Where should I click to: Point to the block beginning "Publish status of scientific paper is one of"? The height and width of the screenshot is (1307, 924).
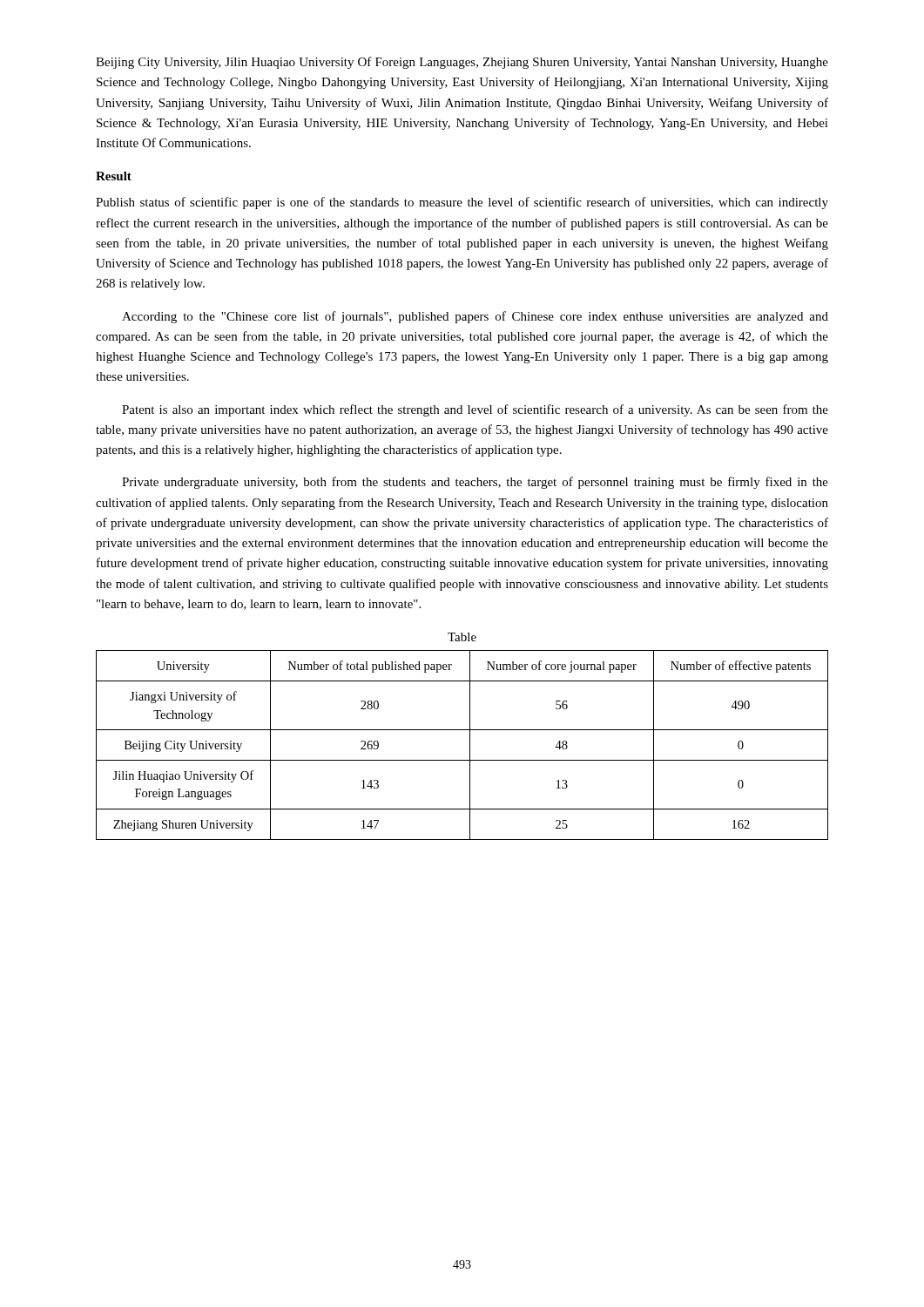point(462,404)
